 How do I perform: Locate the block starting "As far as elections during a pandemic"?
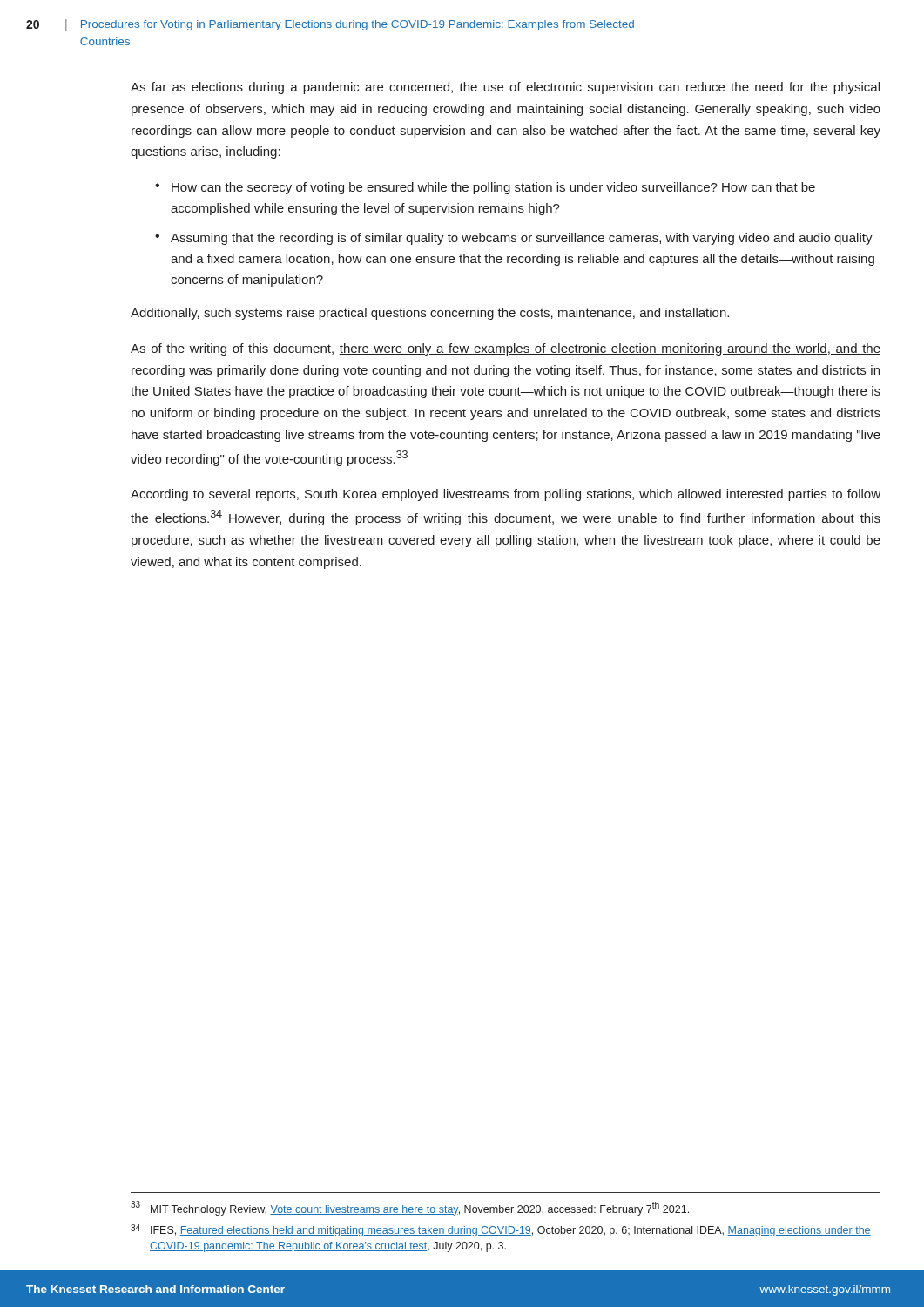point(506,119)
